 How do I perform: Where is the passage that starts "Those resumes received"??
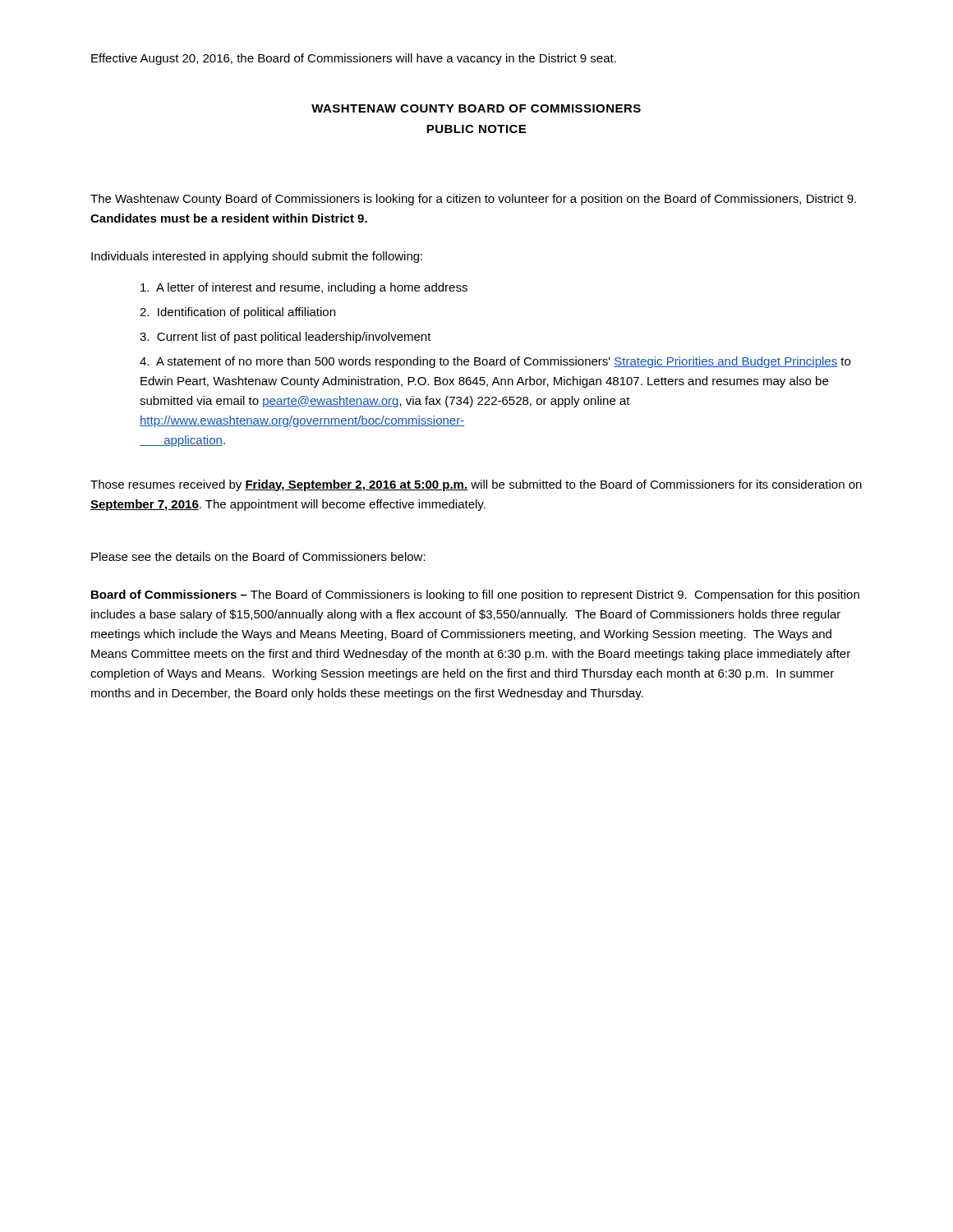[x=476, y=494]
